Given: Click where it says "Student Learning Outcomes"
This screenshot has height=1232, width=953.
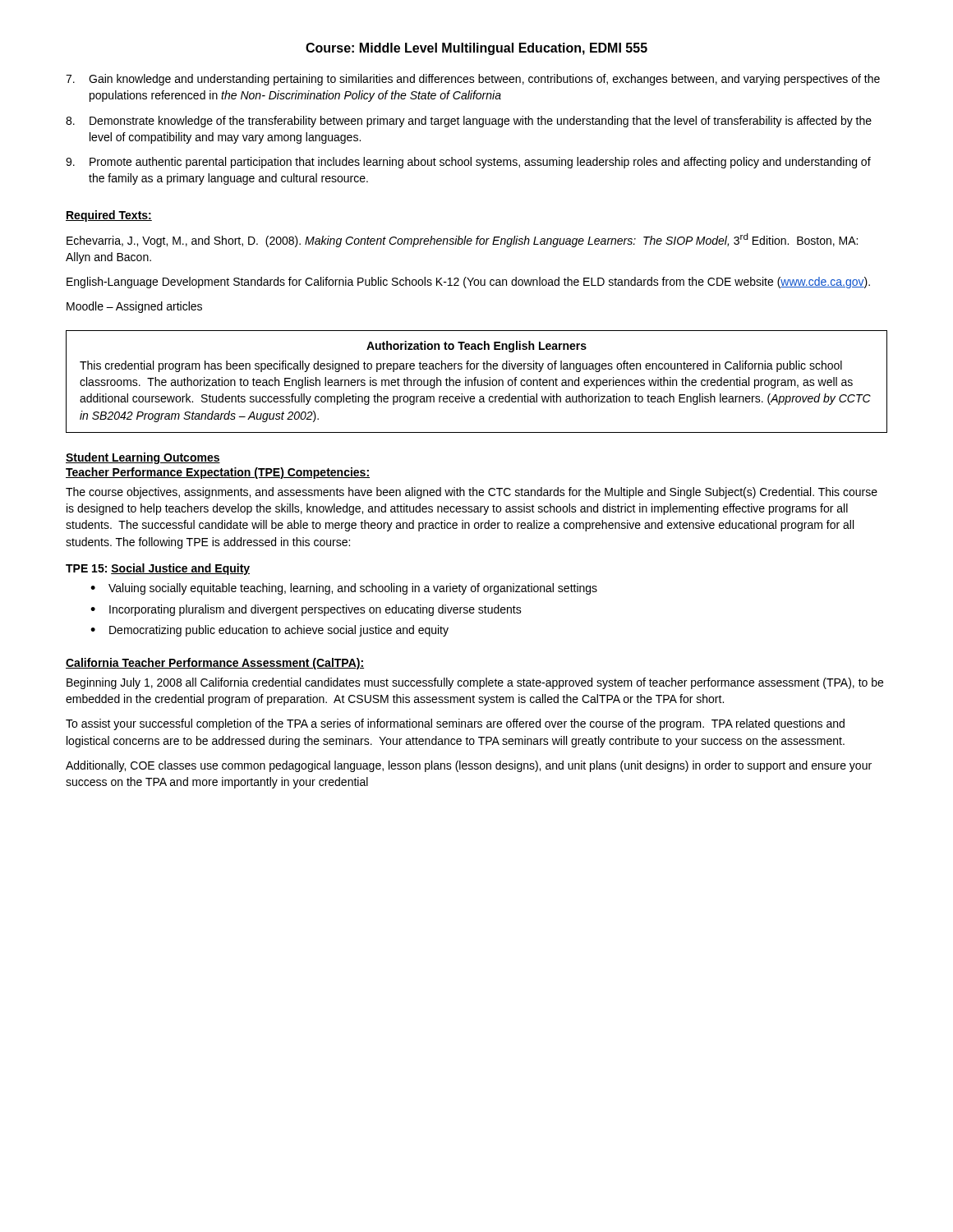Looking at the screenshot, I should (x=143, y=457).
